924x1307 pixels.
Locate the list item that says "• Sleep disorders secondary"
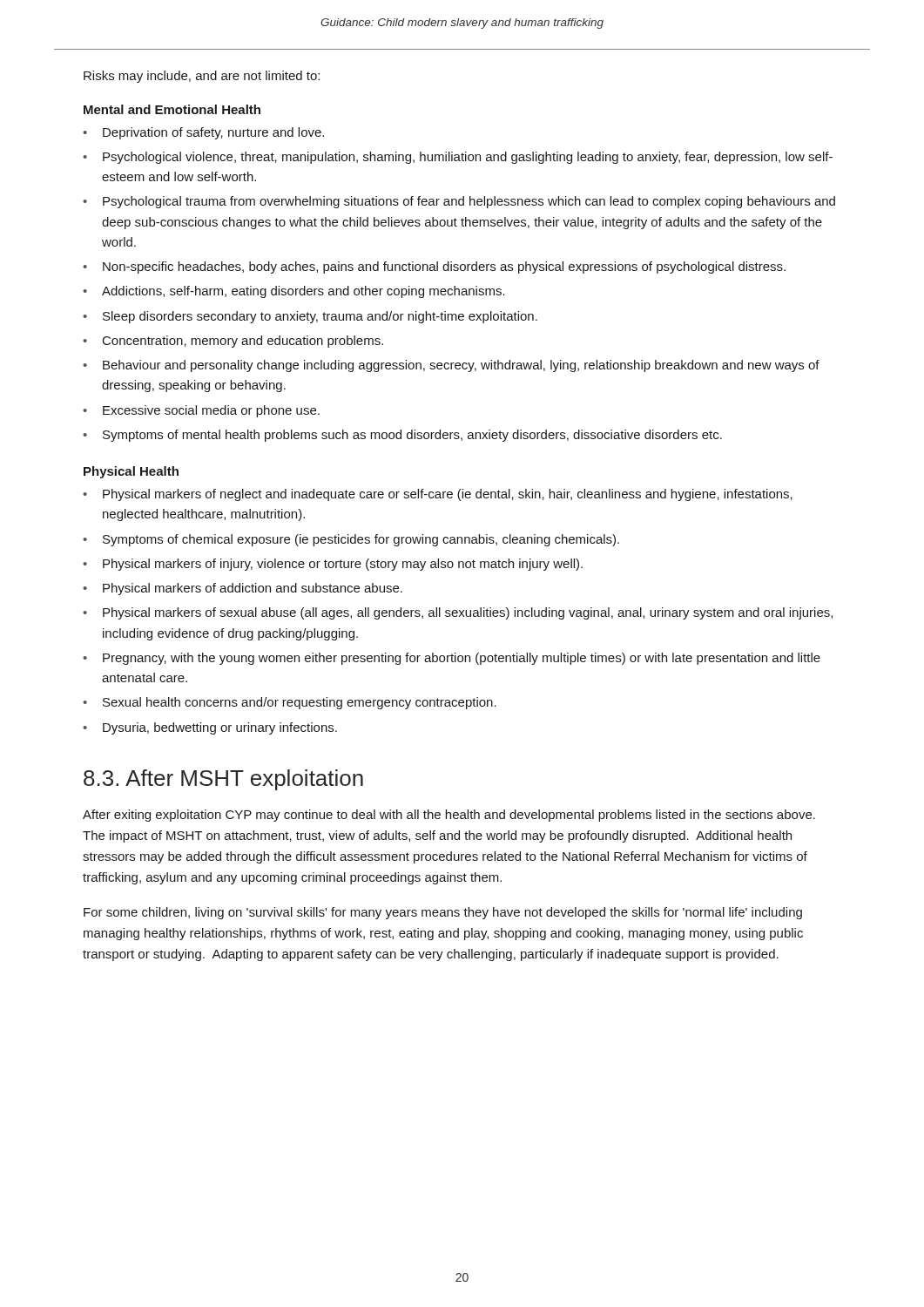point(462,316)
